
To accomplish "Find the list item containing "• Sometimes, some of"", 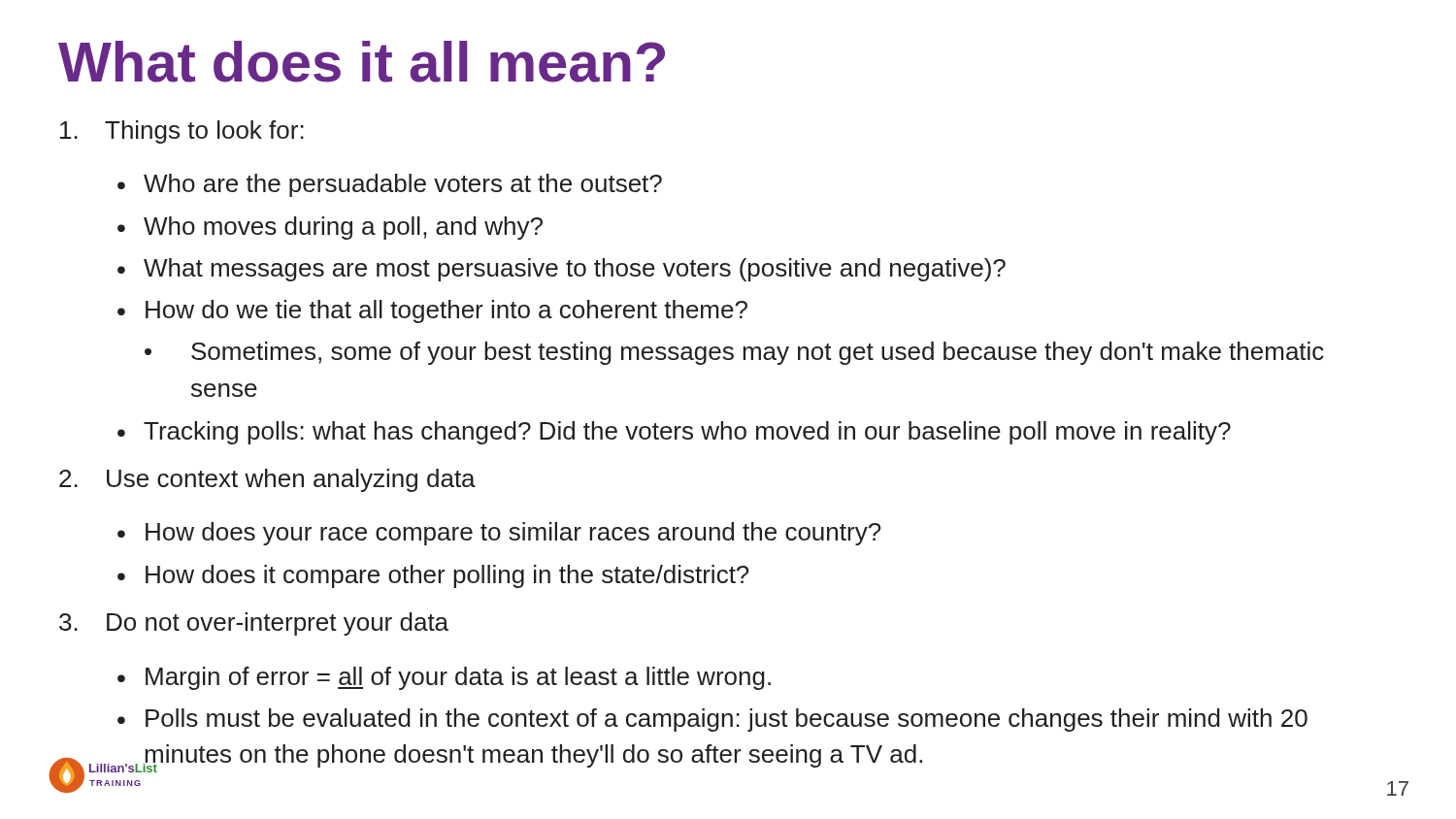I will [771, 371].
